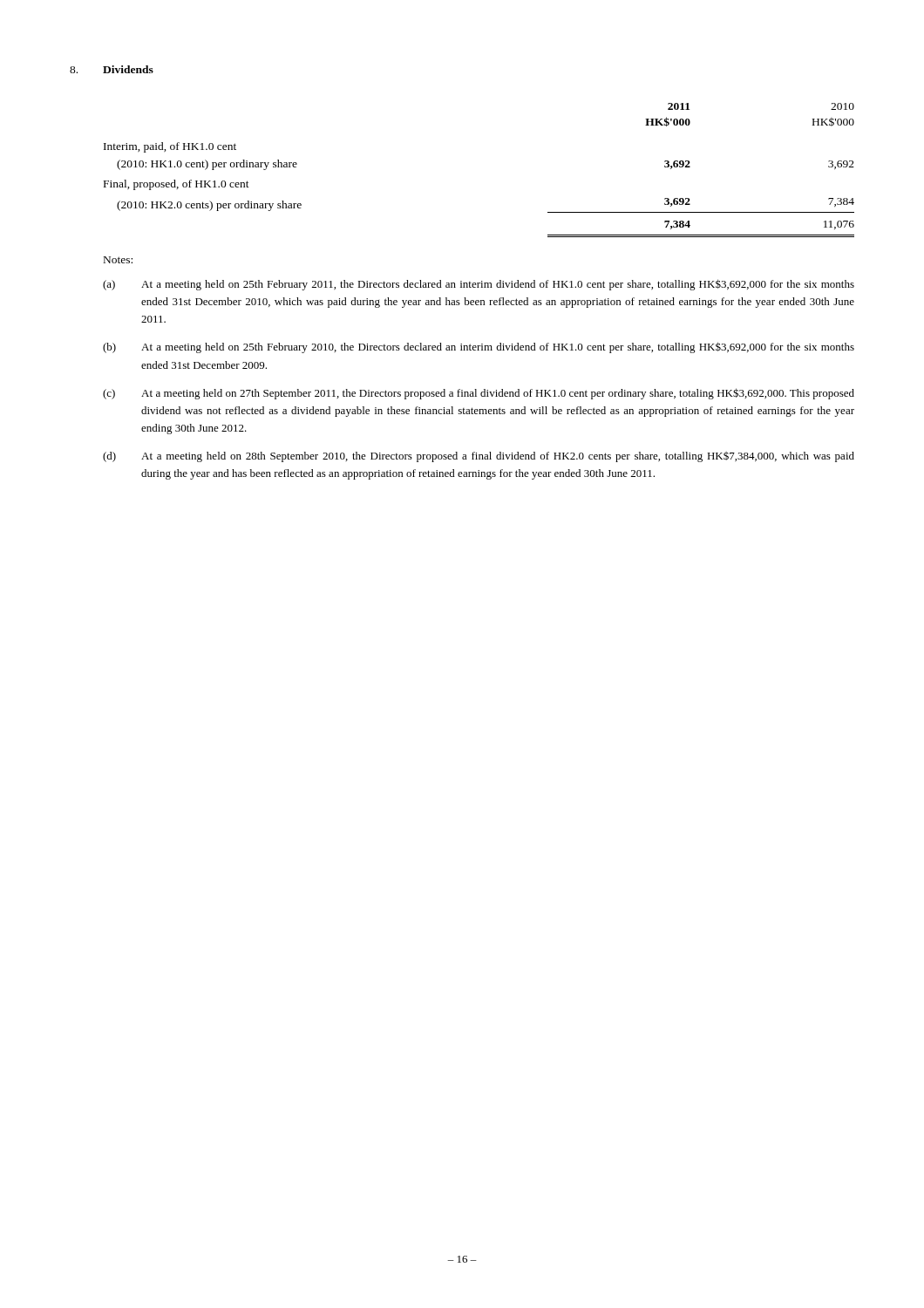Viewport: 924px width, 1308px height.
Task: Select the table that reads "(2010: HK2.0 cents) per"
Action: (479, 167)
